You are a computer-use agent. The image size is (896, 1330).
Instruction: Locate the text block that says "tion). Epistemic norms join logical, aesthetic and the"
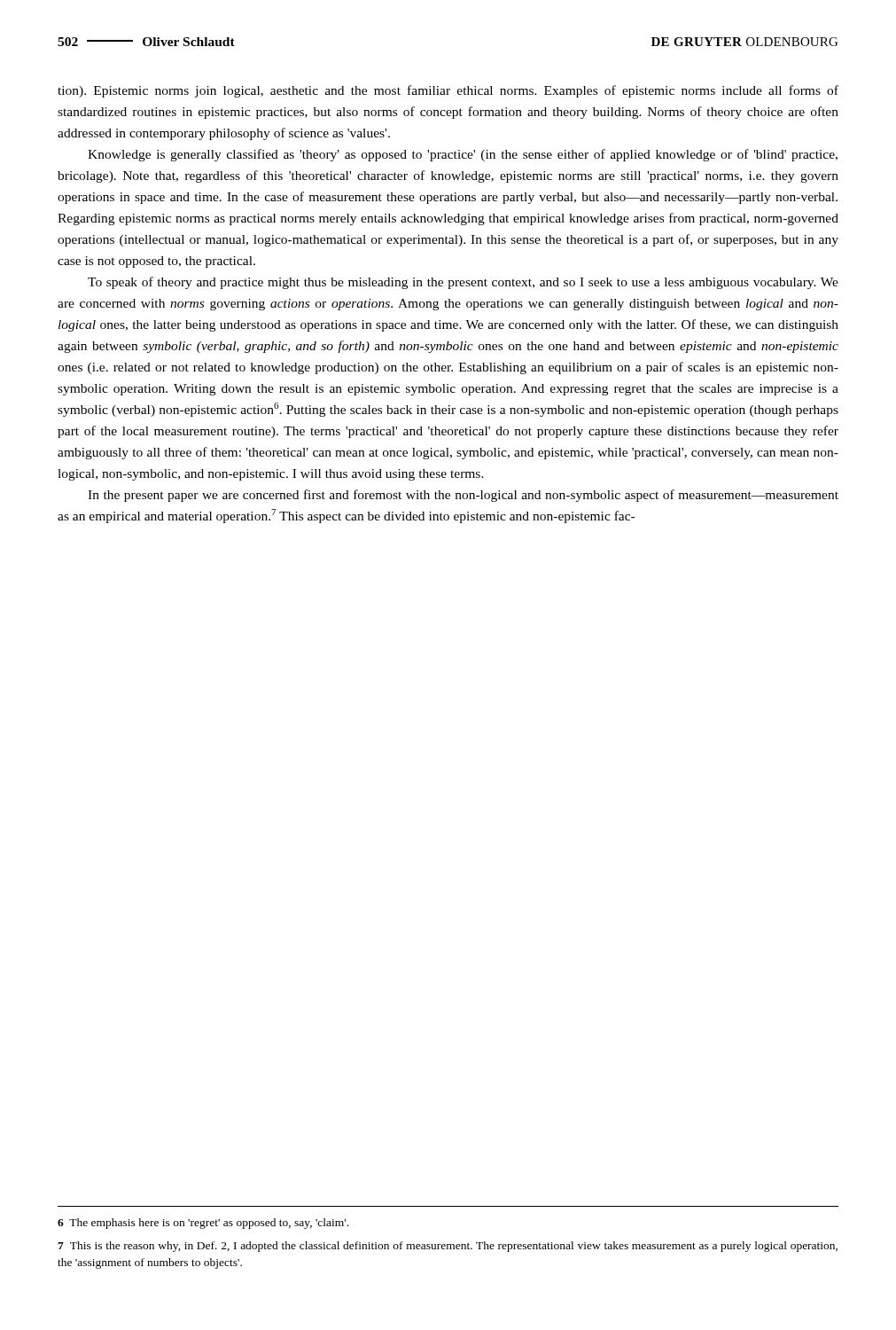point(448,303)
